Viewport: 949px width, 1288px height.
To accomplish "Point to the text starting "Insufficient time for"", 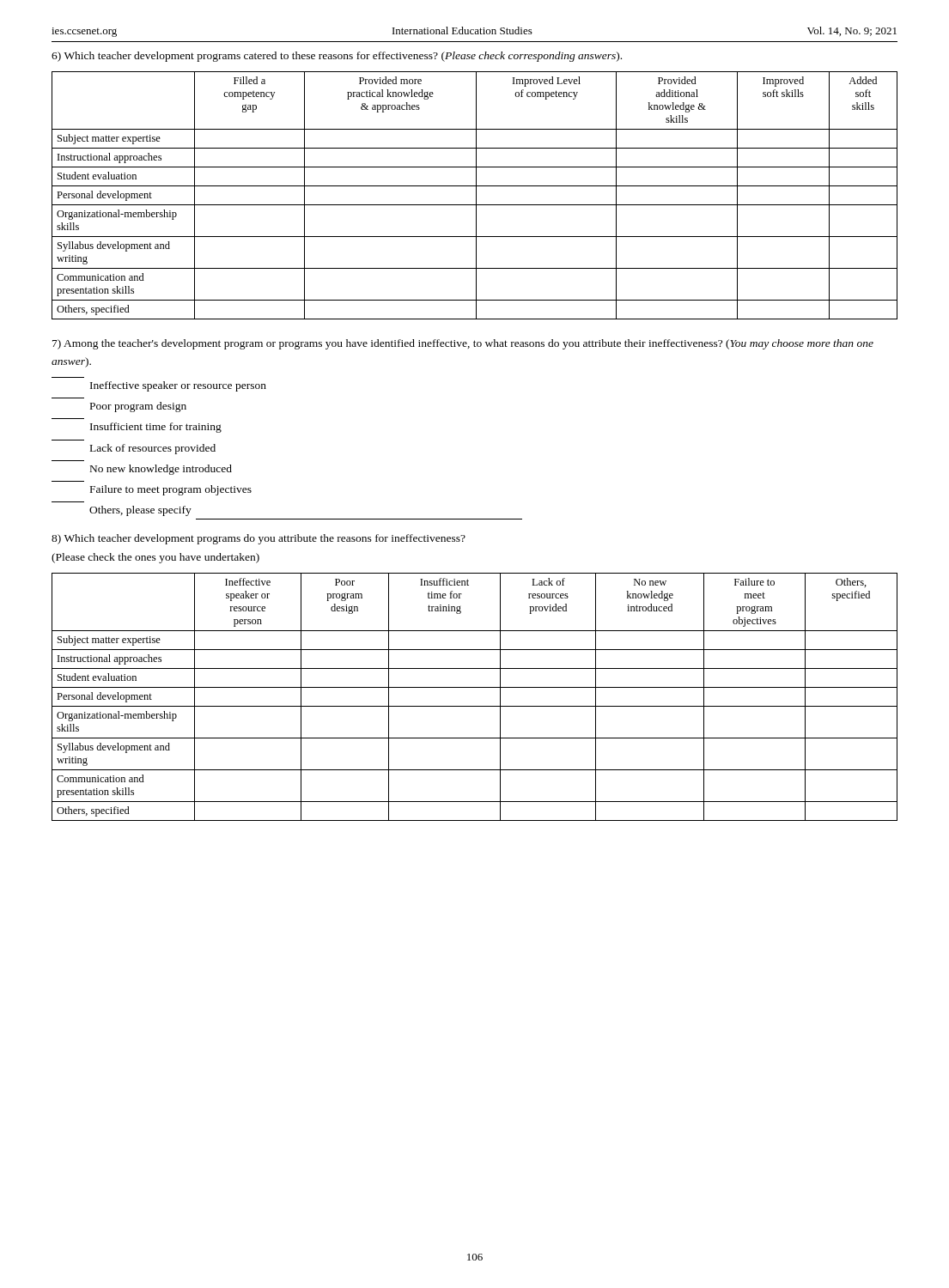I will [x=136, y=427].
